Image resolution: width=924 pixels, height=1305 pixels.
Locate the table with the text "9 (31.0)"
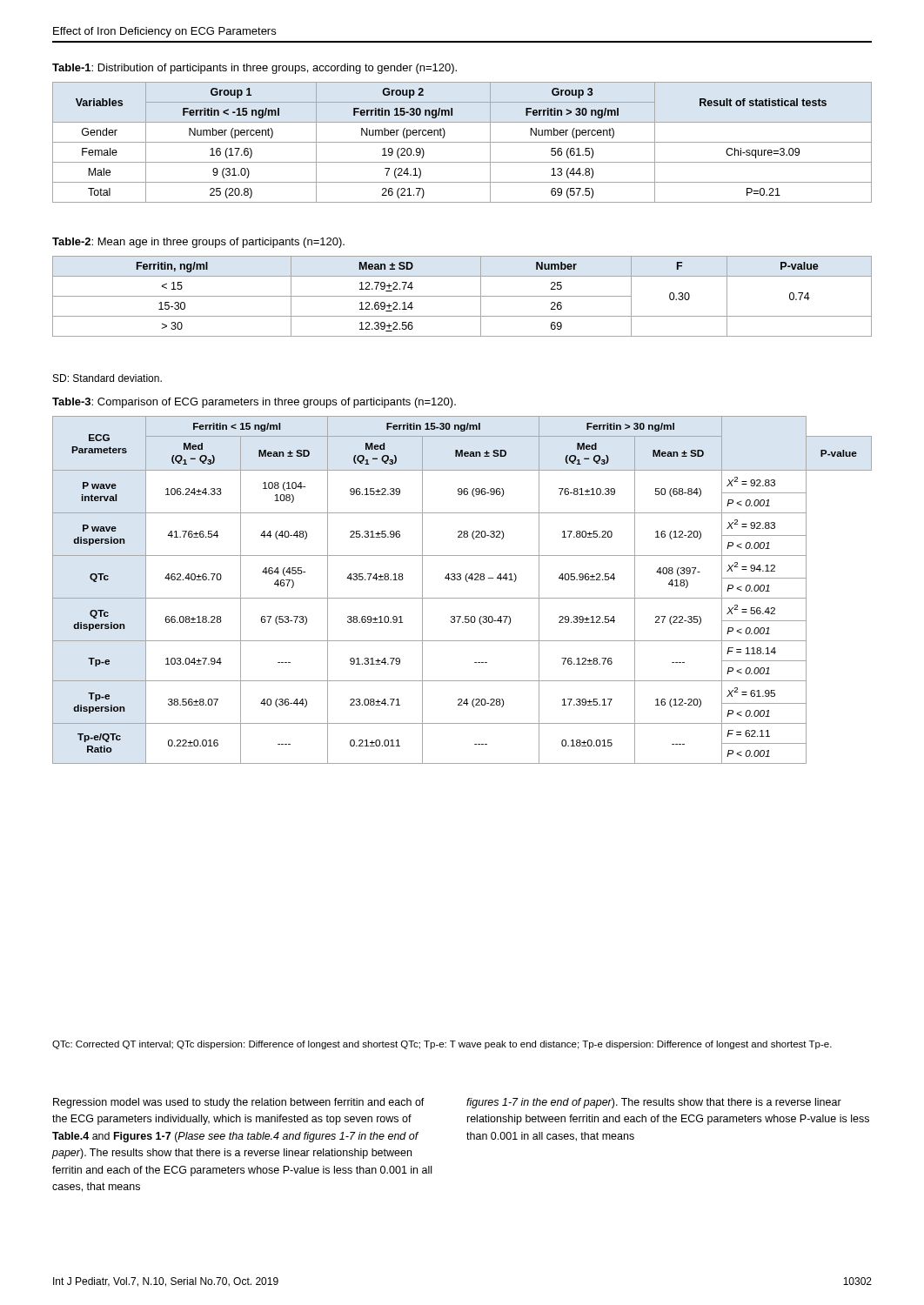point(462,142)
